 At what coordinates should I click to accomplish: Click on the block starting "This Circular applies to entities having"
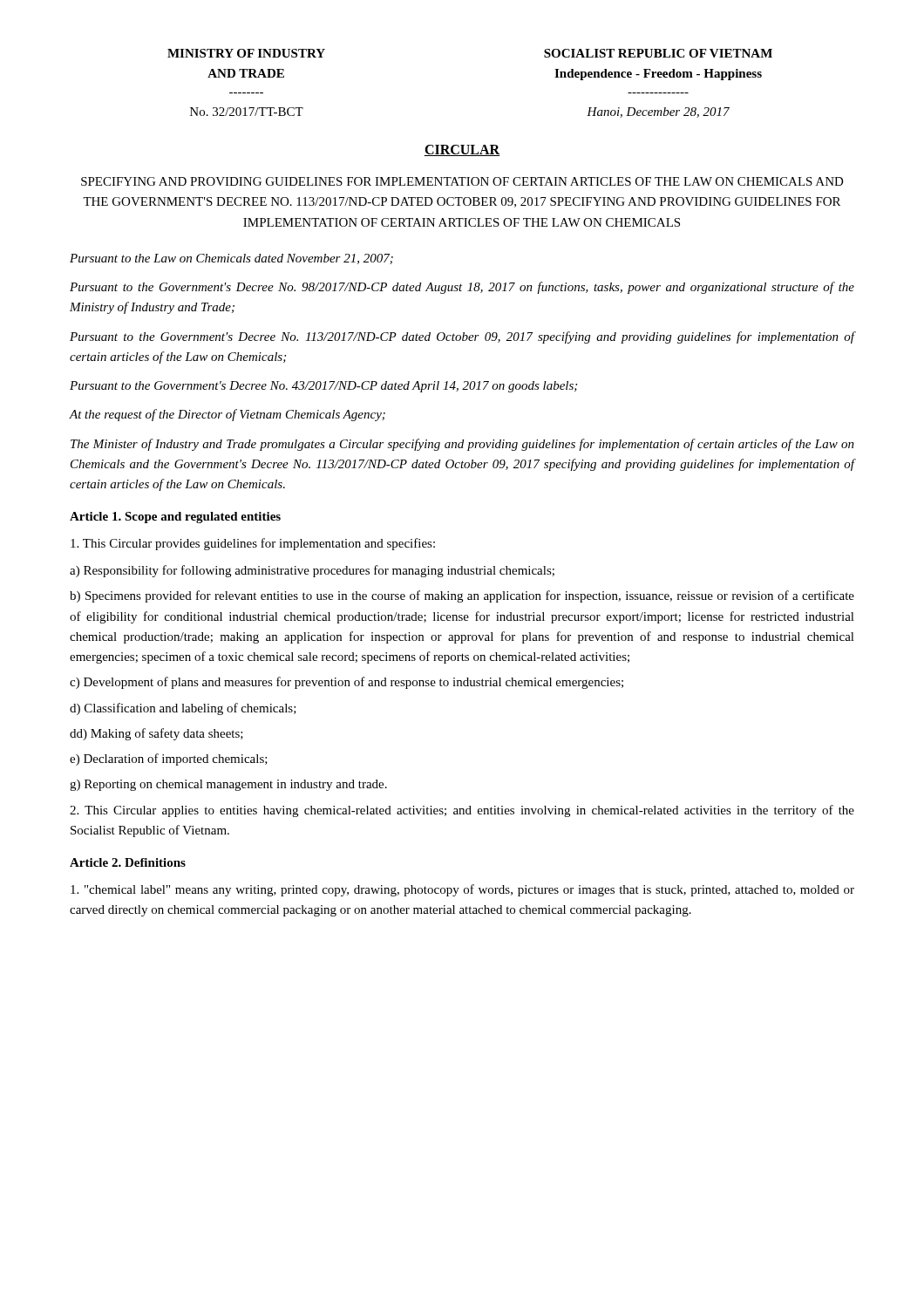(x=462, y=820)
